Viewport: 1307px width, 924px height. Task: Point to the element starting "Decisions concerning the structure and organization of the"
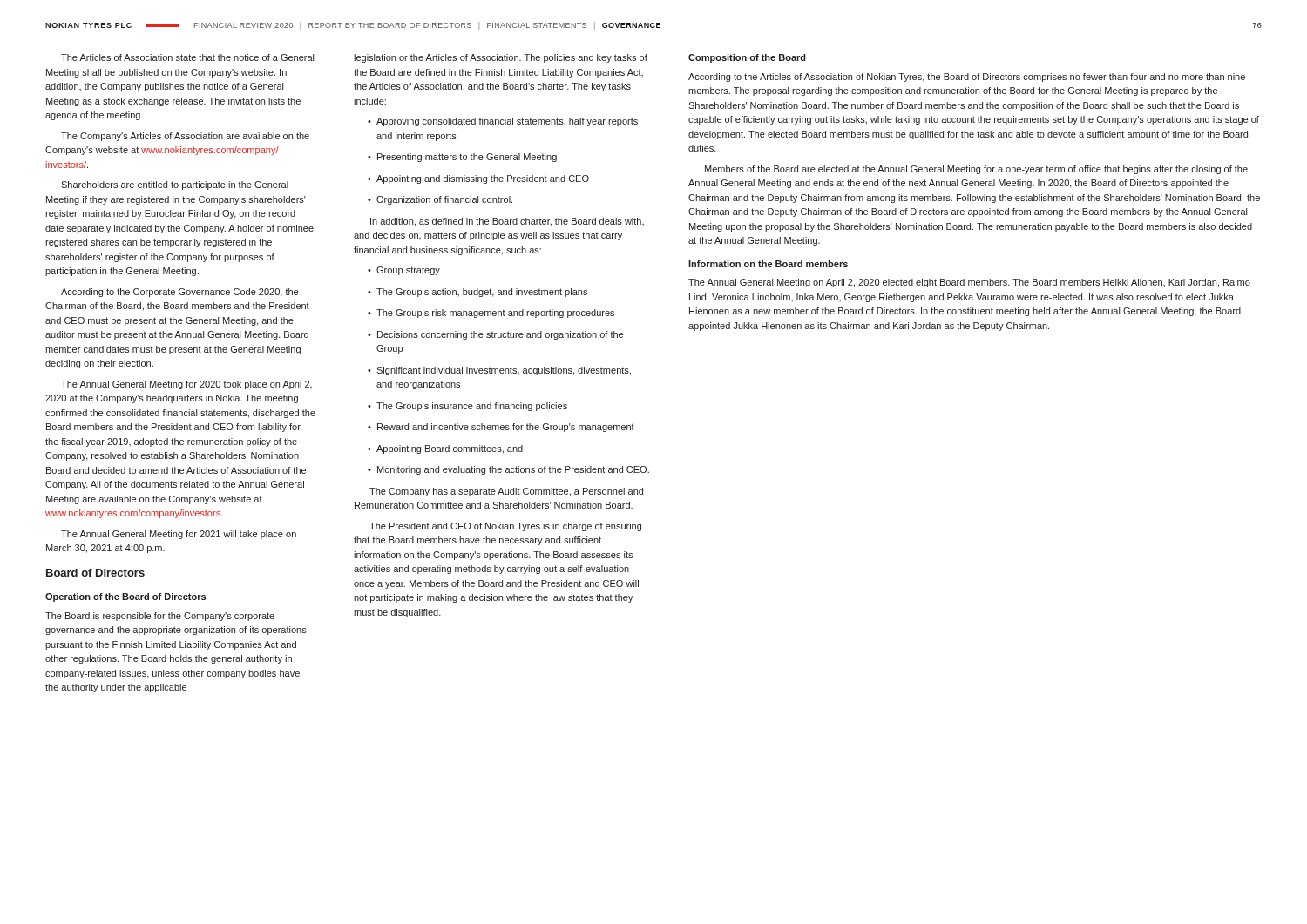[502, 341]
